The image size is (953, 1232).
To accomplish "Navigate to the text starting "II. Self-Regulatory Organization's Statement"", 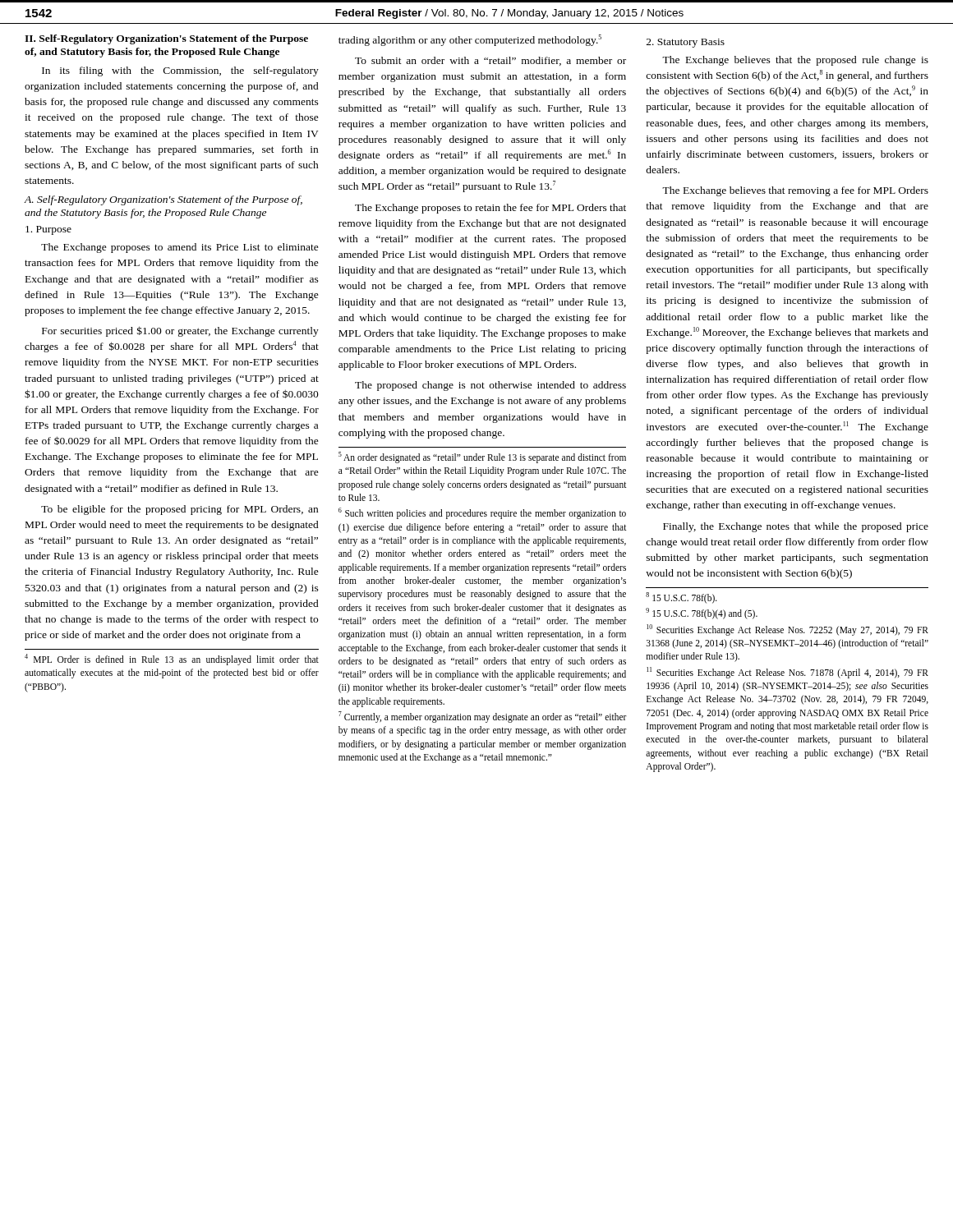I will [167, 45].
